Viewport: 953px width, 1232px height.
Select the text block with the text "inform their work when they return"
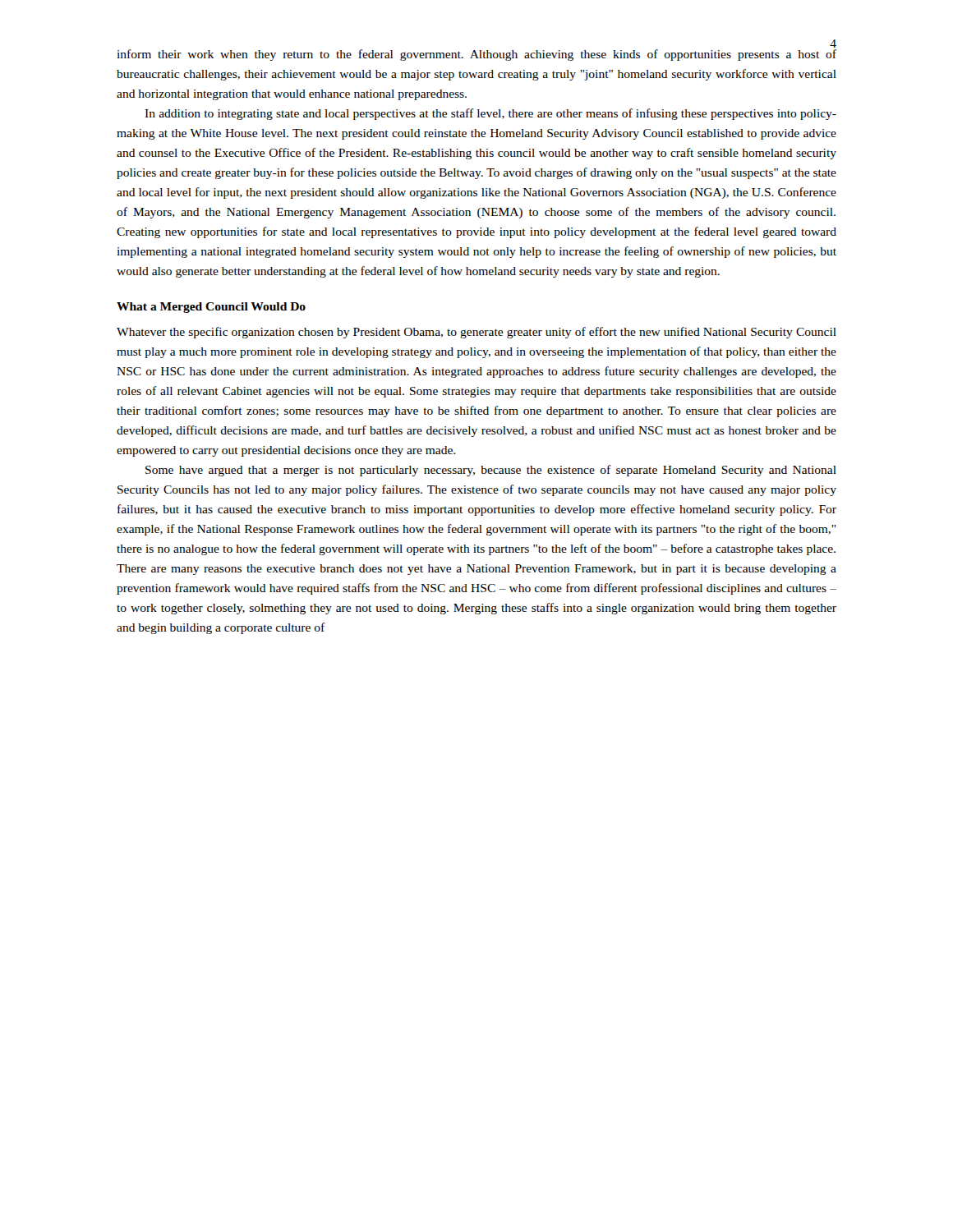click(x=476, y=163)
